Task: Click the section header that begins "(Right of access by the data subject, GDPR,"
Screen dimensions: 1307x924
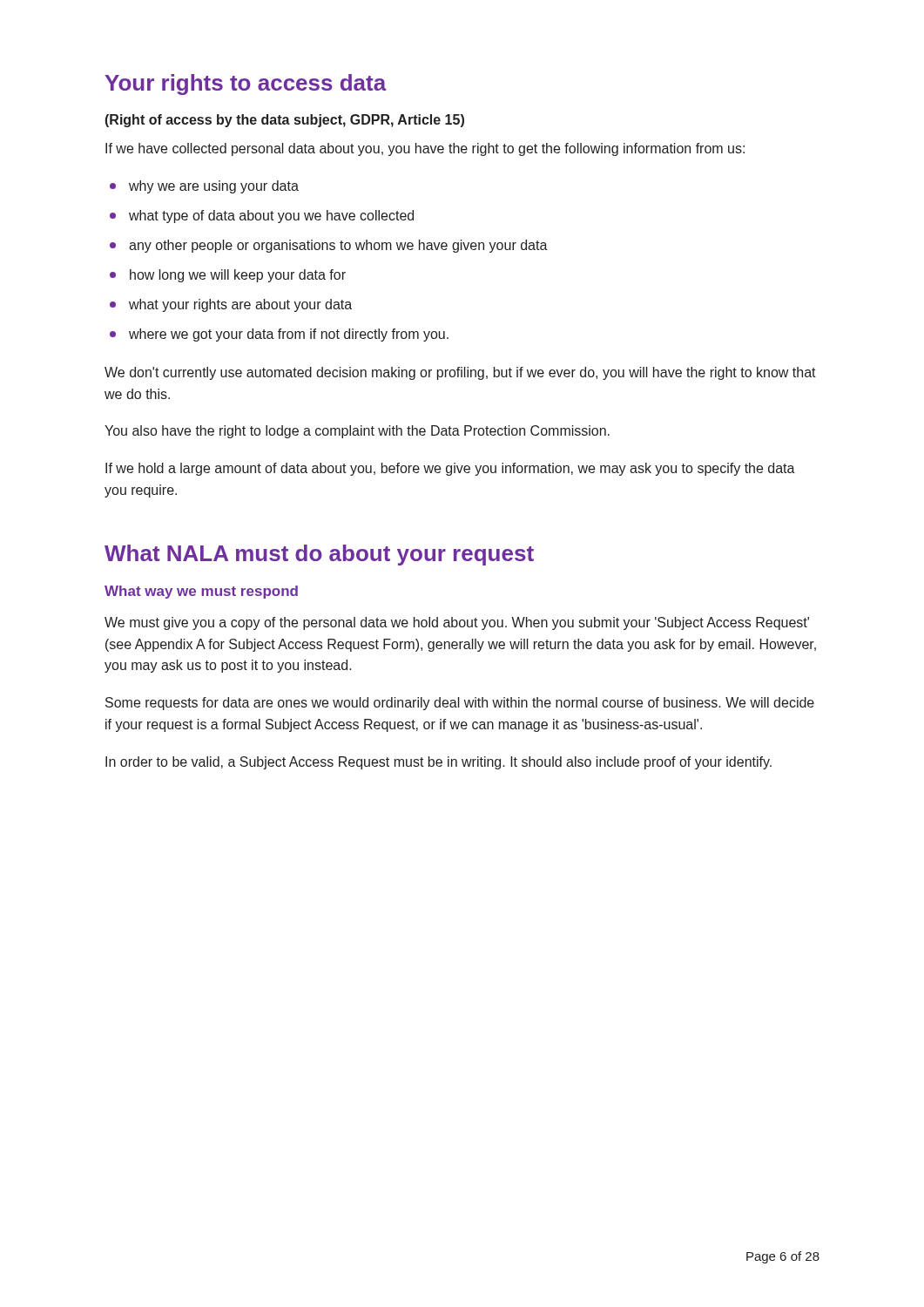Action: [462, 120]
